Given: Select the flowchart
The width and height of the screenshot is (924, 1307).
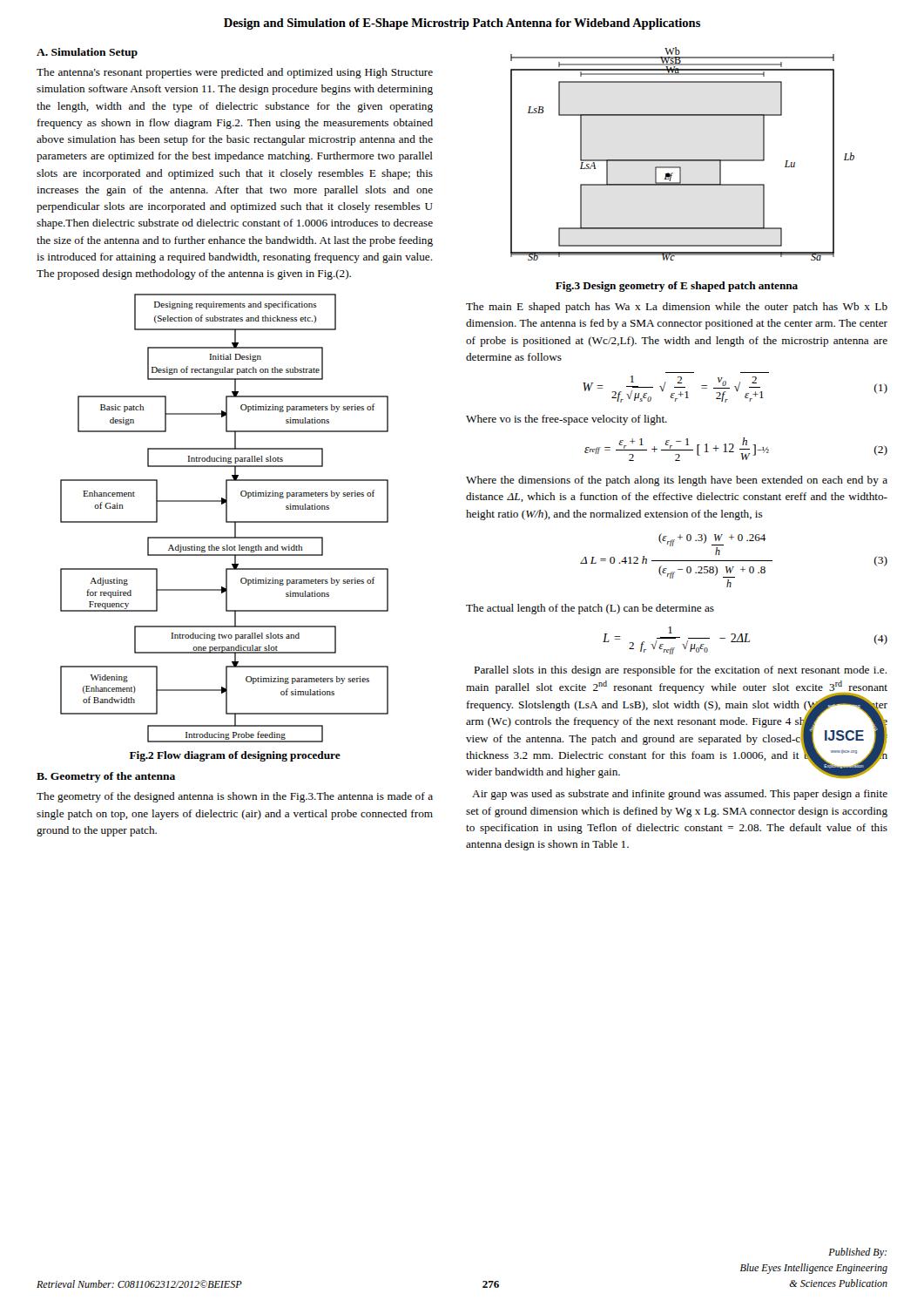Looking at the screenshot, I should point(235,517).
